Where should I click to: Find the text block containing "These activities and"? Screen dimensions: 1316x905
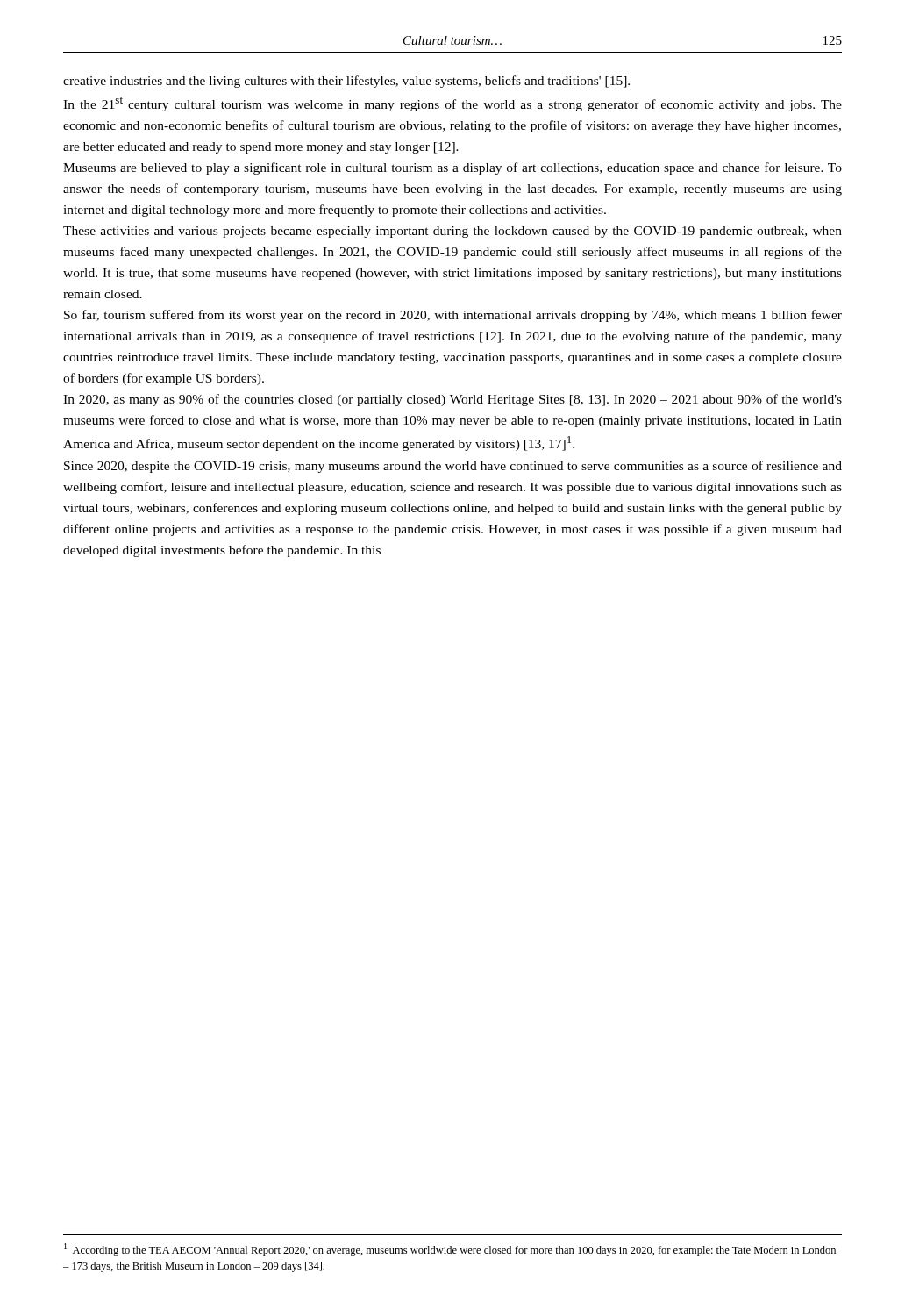click(452, 263)
